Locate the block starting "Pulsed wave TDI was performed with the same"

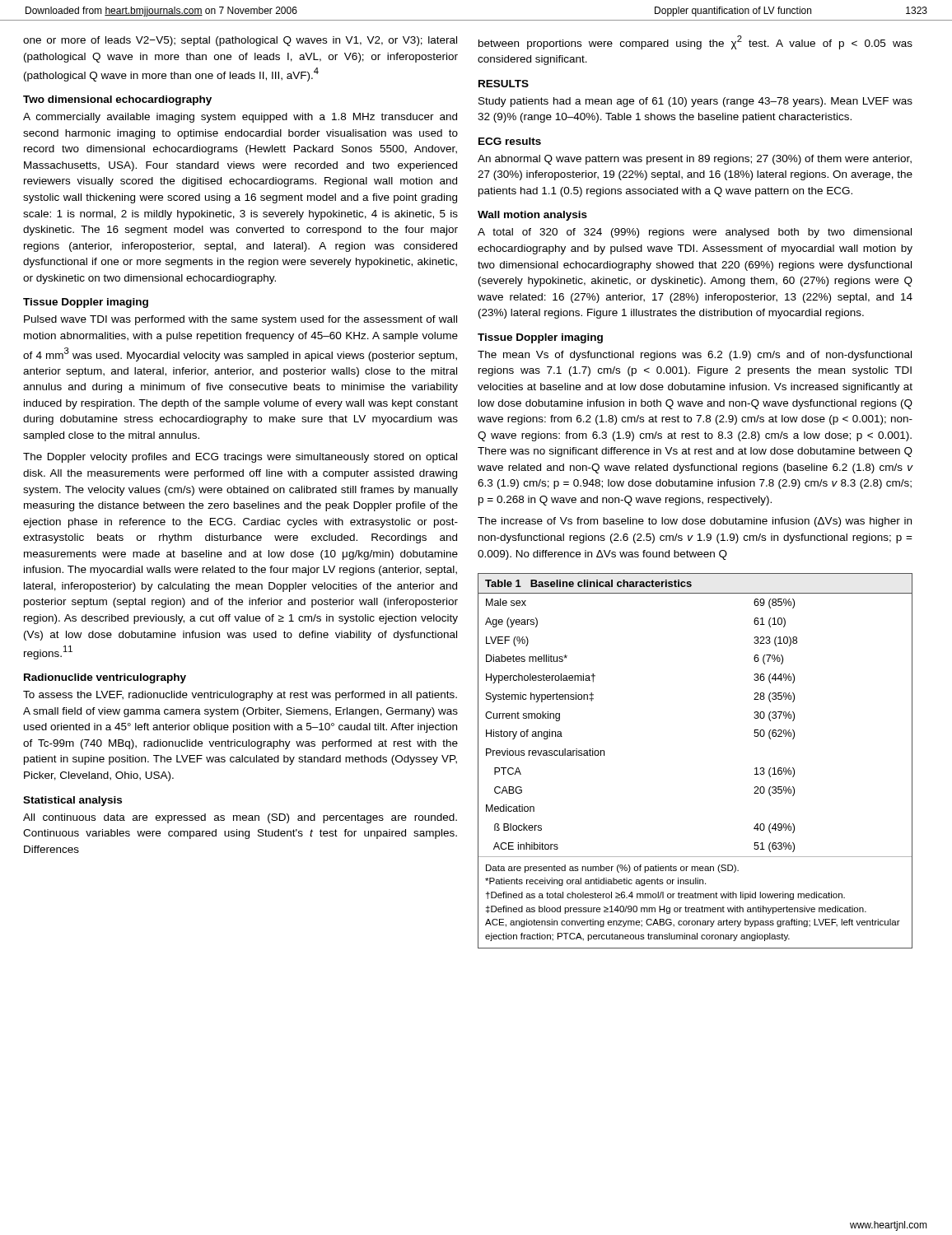240,486
